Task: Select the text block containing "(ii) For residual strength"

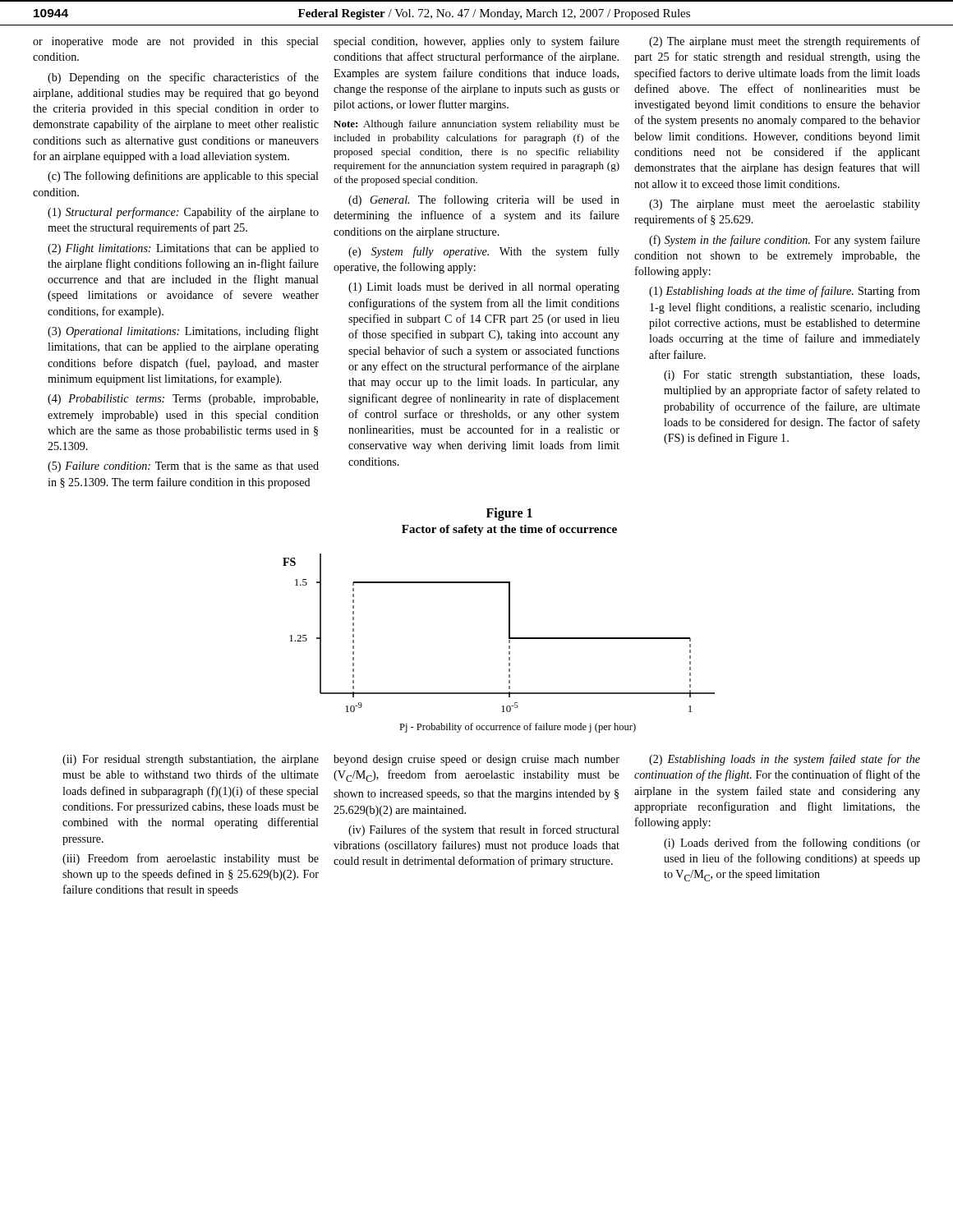Action: [176, 825]
